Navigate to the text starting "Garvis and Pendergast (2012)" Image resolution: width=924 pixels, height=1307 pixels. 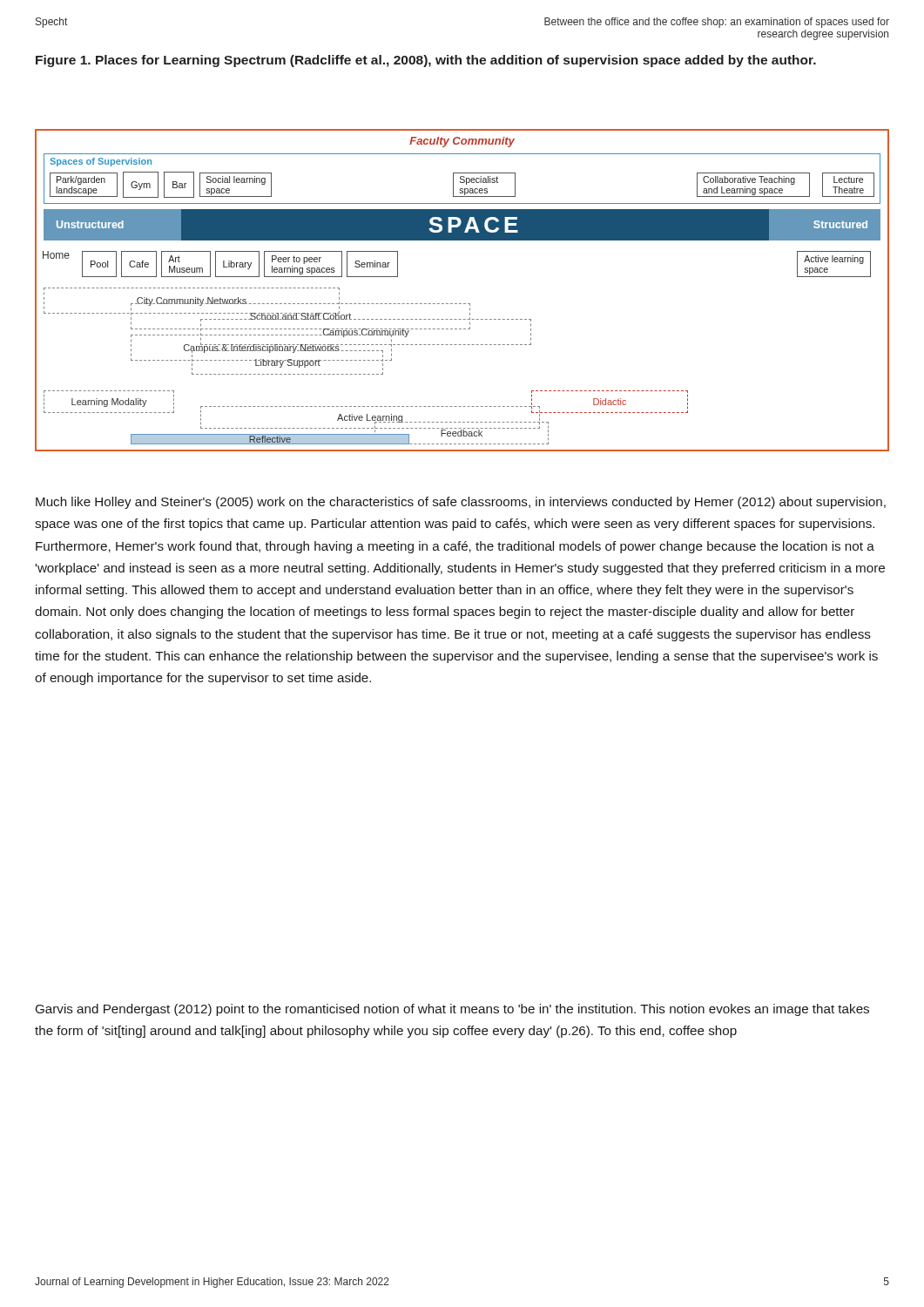[462, 1020]
